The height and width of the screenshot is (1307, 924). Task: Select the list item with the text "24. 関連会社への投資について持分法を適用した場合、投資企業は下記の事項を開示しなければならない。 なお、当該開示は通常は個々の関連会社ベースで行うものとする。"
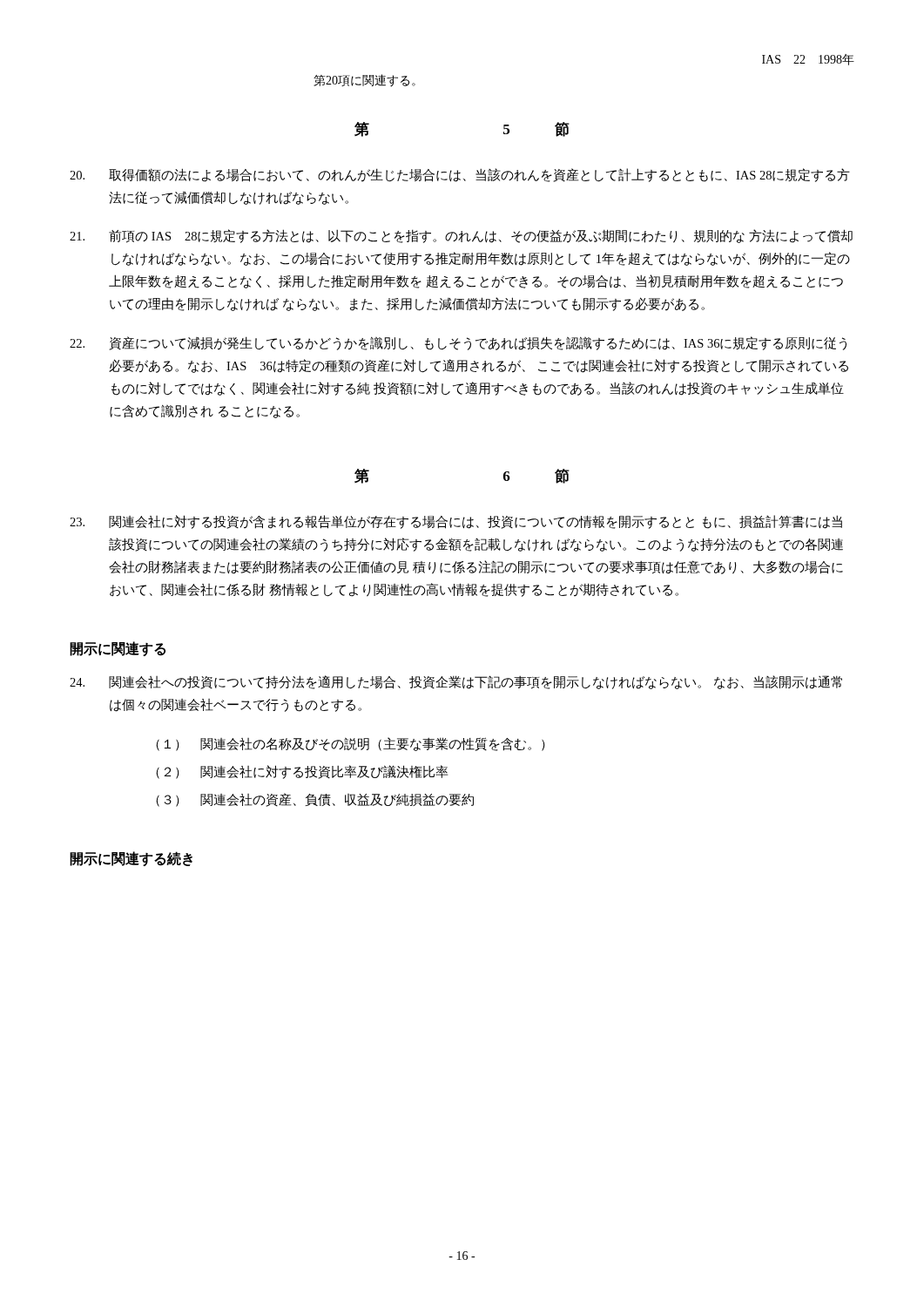(x=462, y=694)
